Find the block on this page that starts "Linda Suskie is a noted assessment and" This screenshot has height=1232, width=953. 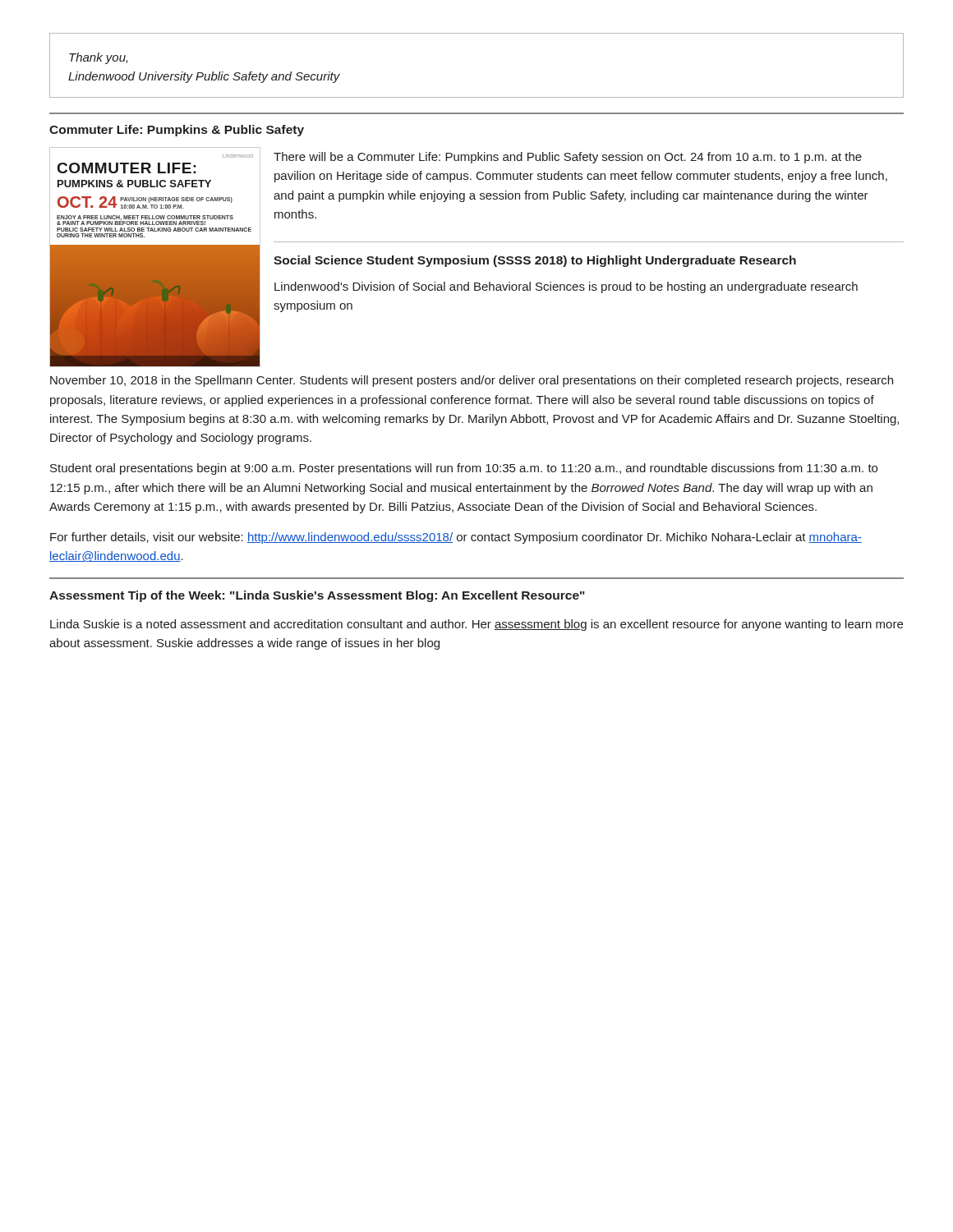coord(476,633)
